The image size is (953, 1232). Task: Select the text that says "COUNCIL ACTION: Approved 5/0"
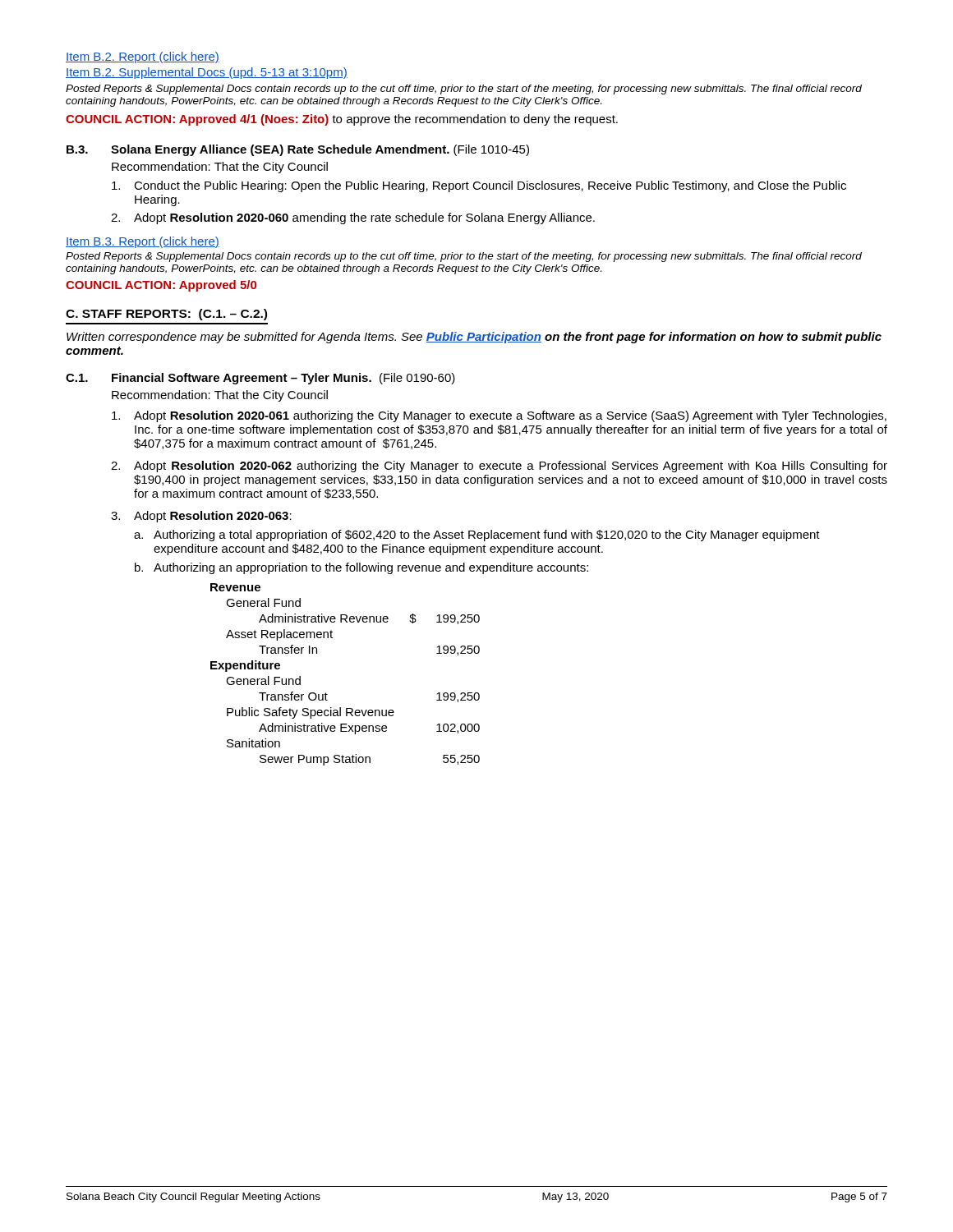click(x=161, y=284)
